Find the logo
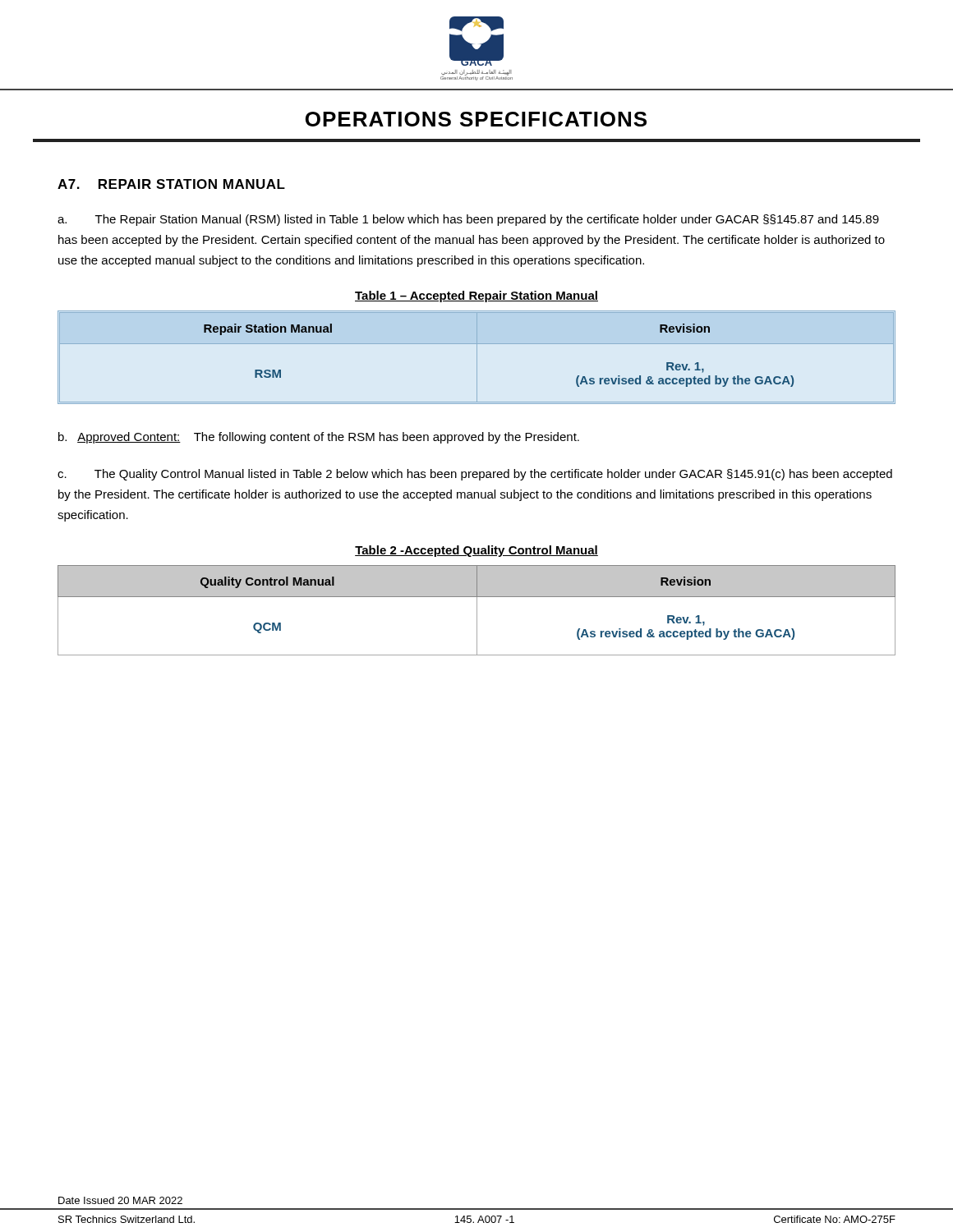The height and width of the screenshot is (1232, 953). click(x=476, y=48)
